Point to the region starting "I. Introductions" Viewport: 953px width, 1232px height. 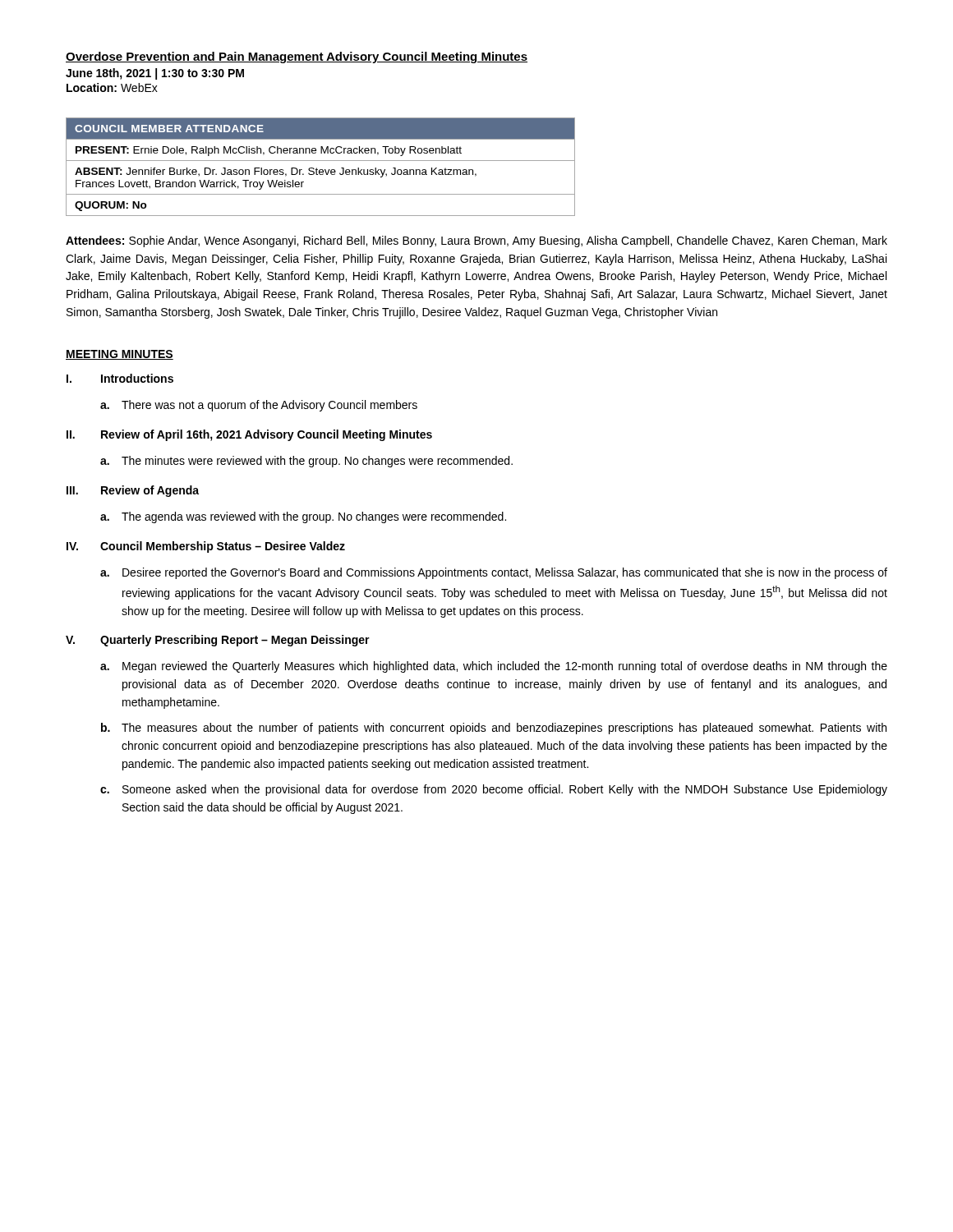pyautogui.click(x=120, y=379)
